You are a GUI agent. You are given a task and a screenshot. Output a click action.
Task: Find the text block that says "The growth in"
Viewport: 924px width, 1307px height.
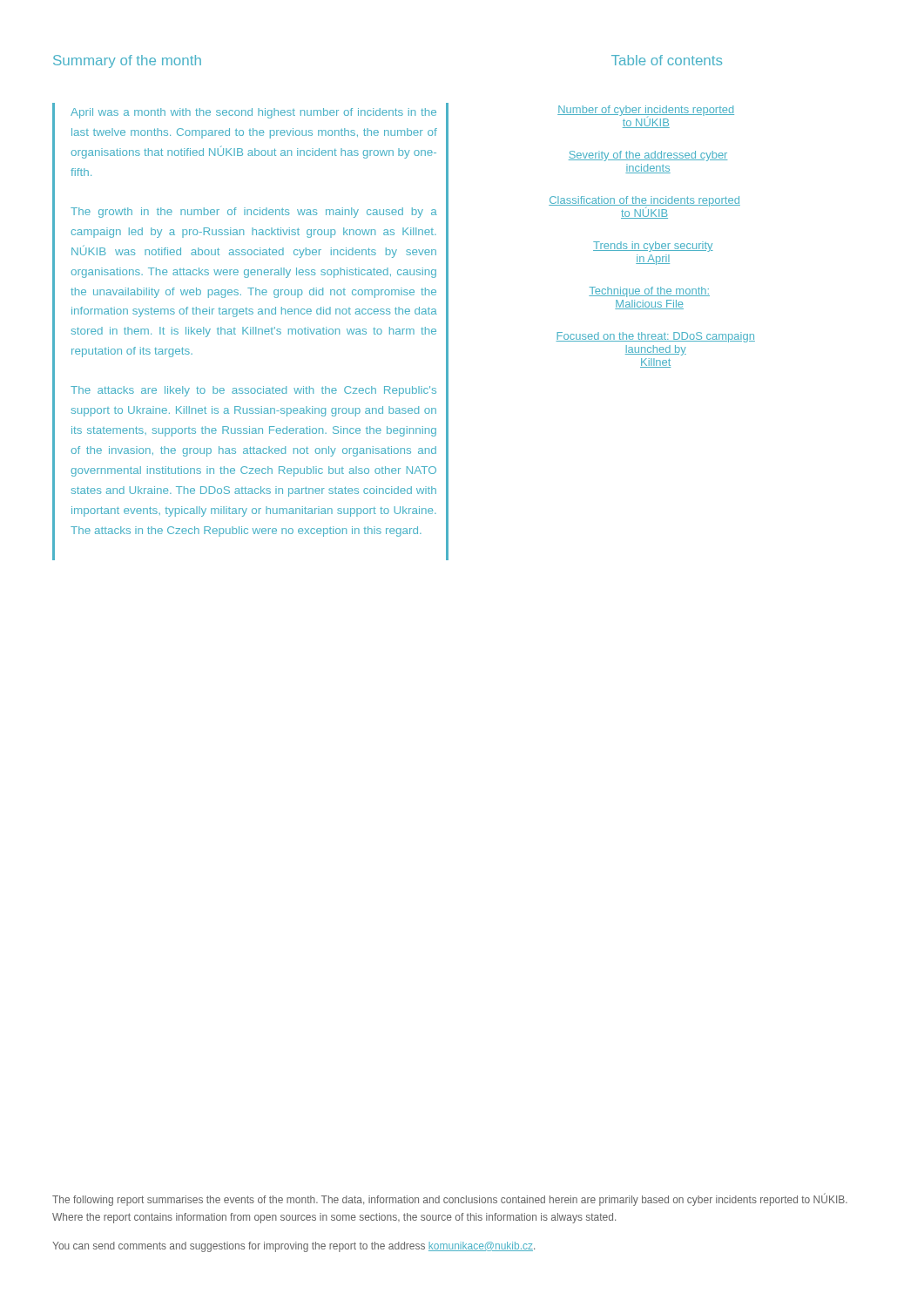pos(254,281)
